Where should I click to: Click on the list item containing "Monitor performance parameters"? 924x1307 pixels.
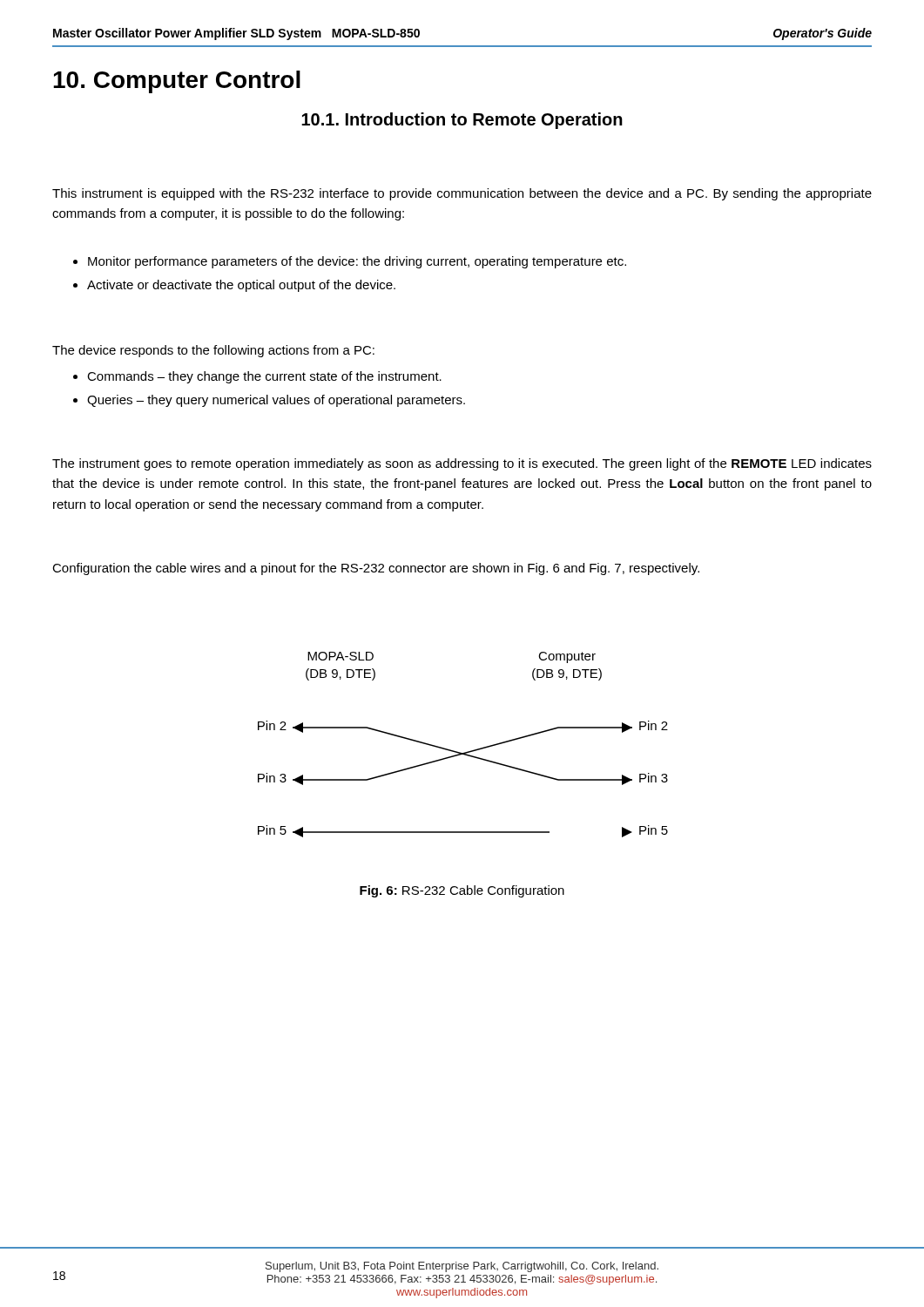[x=357, y=261]
